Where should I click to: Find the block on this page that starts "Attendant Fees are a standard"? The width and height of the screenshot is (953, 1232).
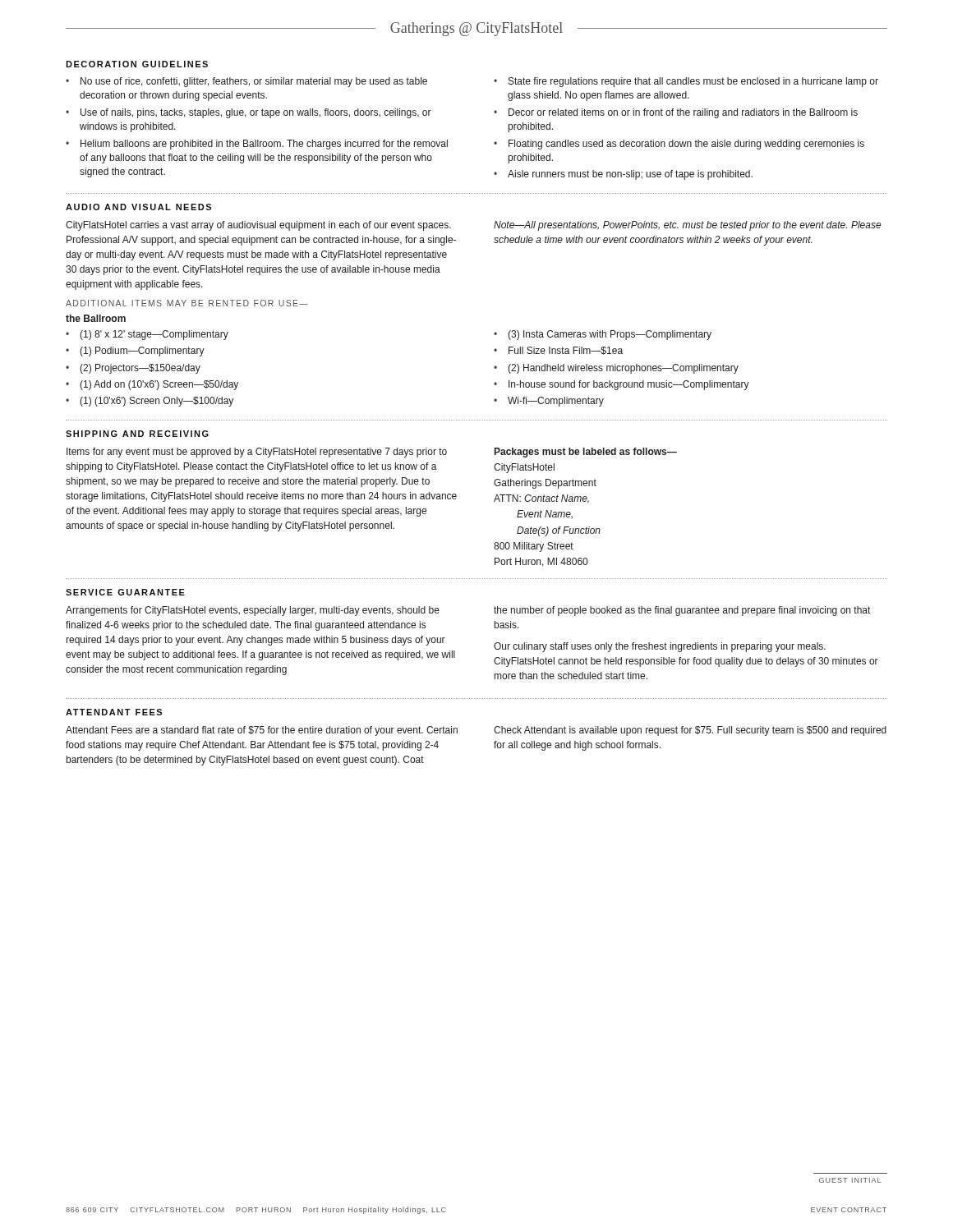pos(262,745)
